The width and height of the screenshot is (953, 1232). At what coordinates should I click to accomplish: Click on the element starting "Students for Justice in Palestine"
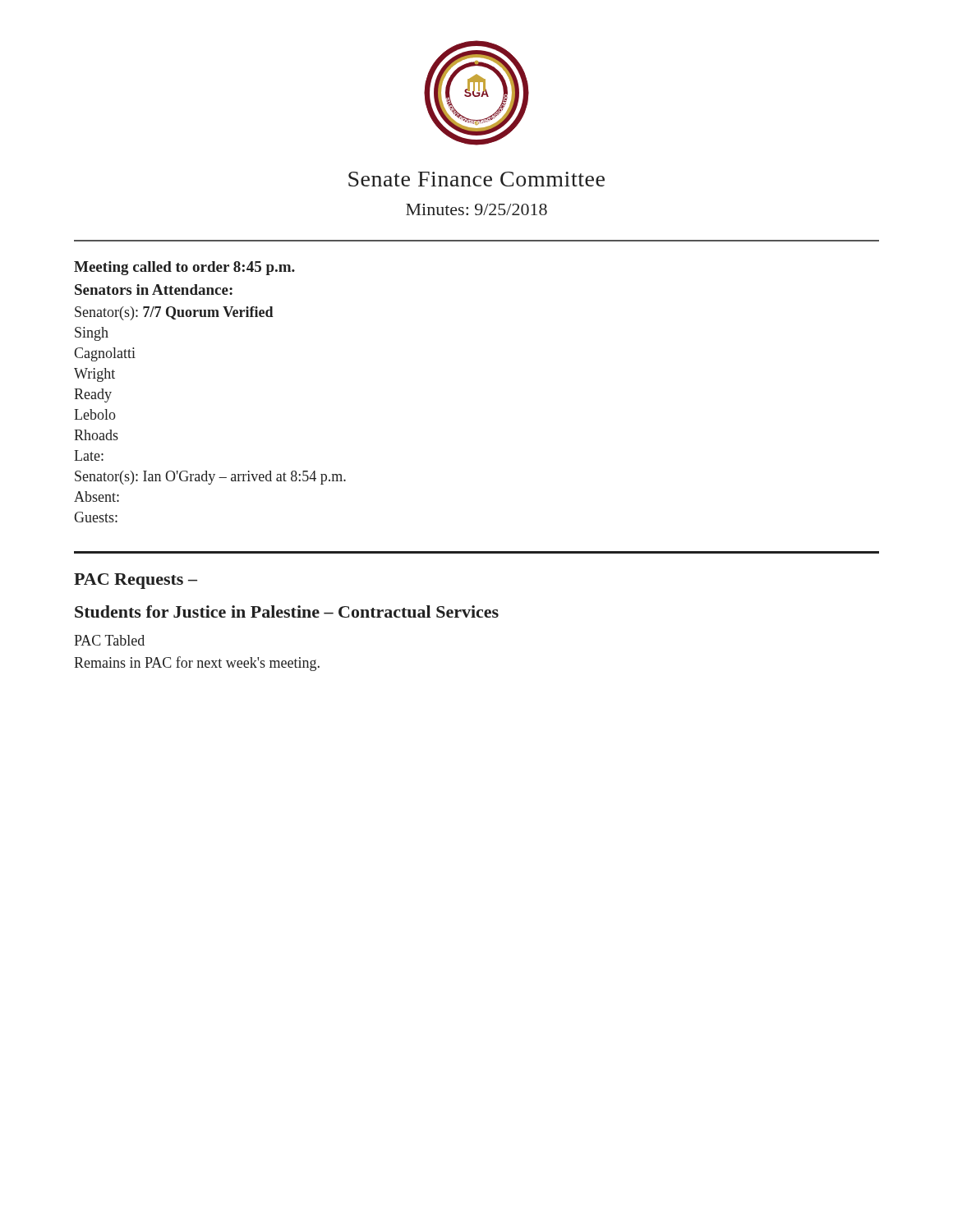pyautogui.click(x=476, y=612)
